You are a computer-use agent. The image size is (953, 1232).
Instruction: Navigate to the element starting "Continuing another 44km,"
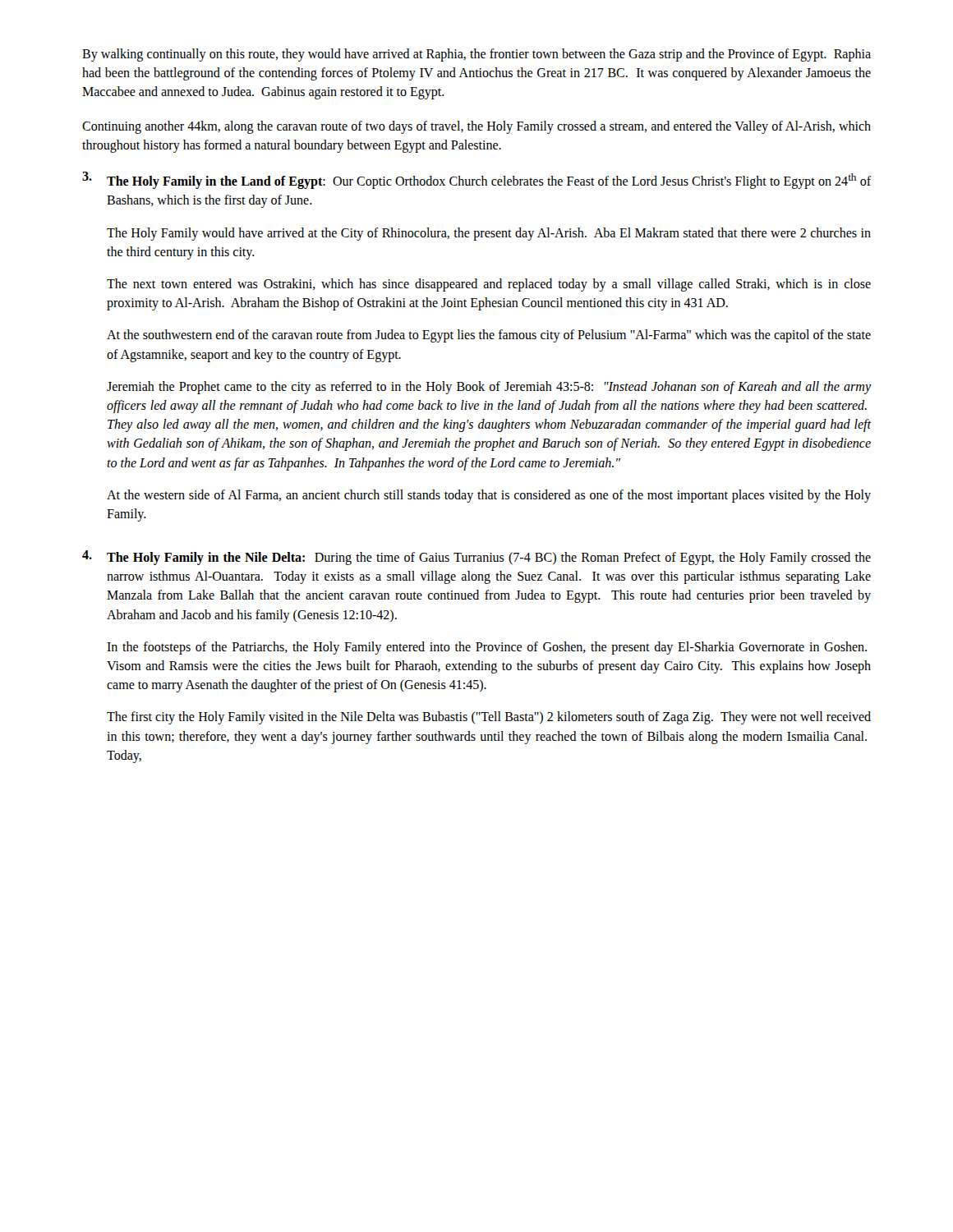pos(476,135)
